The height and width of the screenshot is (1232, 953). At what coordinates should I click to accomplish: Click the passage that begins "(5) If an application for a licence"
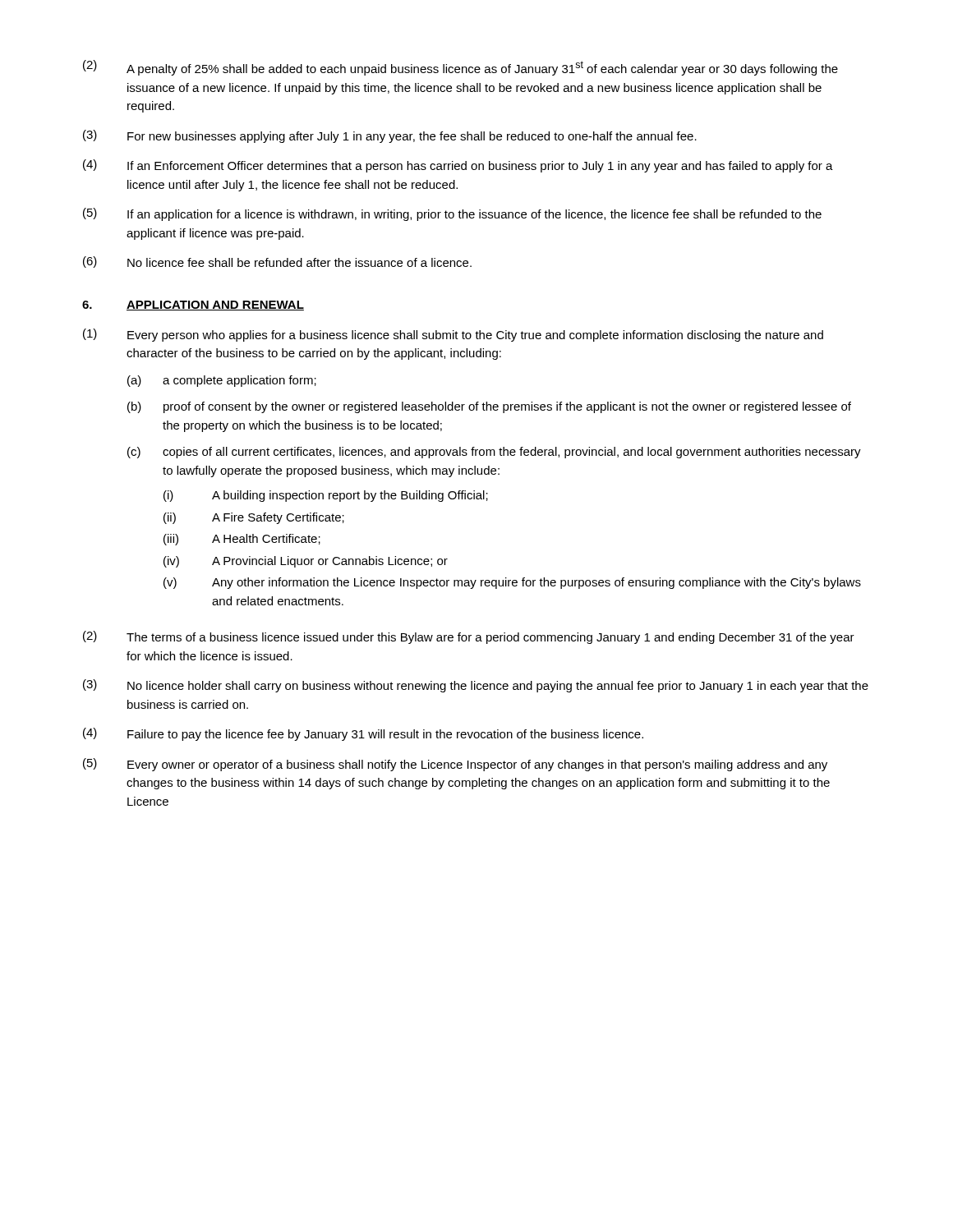[476, 224]
